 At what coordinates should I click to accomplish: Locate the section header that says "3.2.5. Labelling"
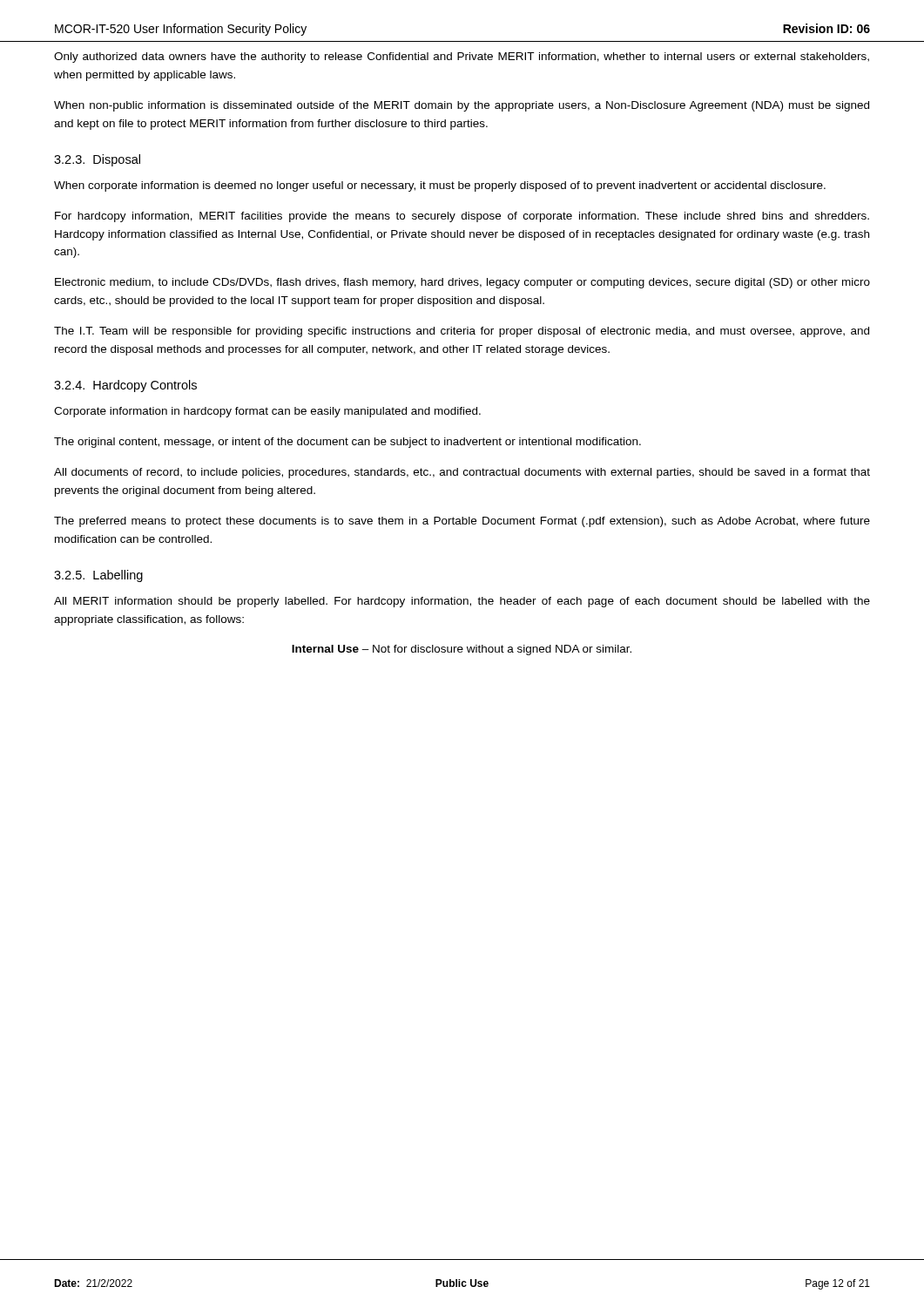[99, 575]
